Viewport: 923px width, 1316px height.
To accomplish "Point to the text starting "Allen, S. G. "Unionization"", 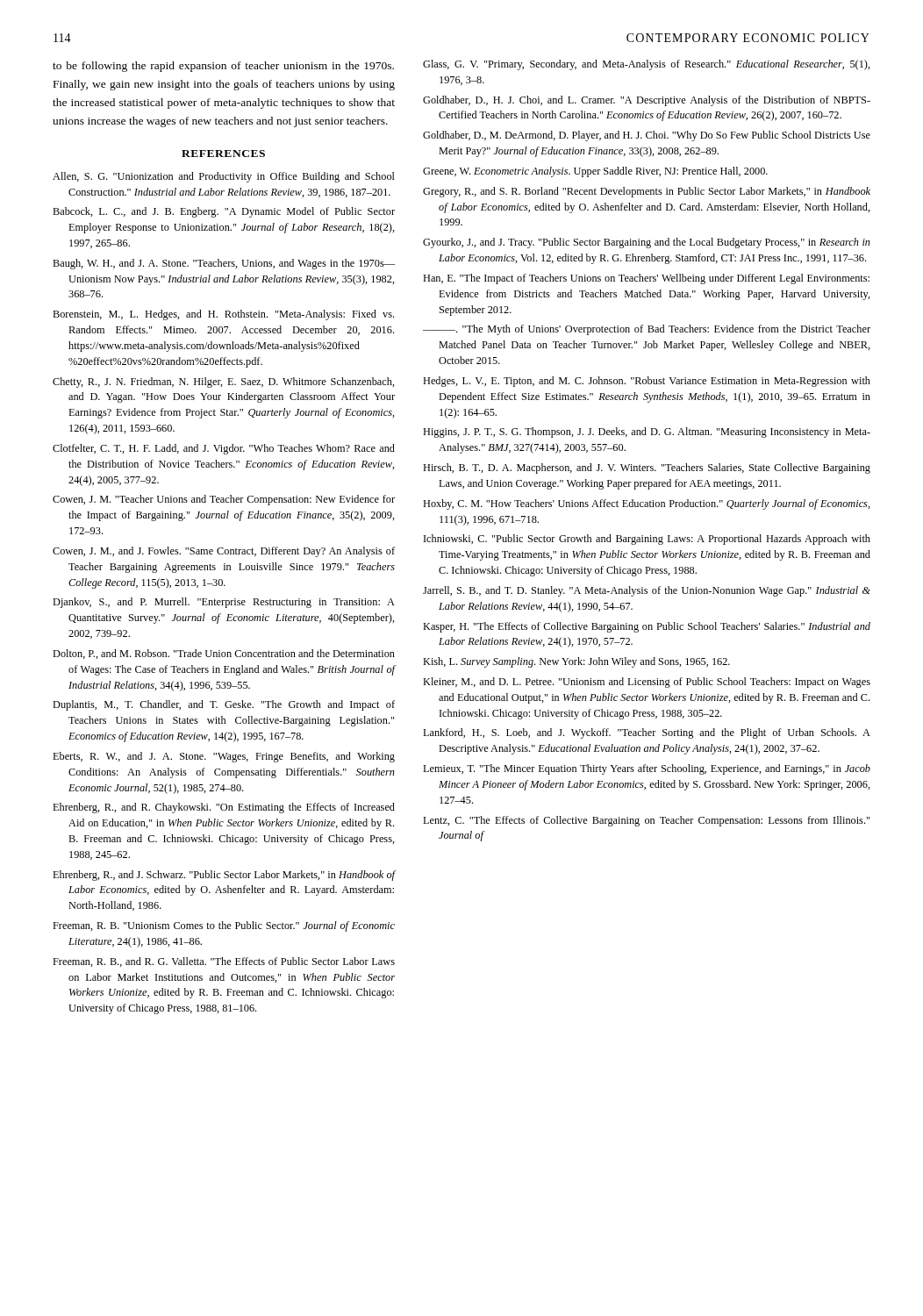I will coord(224,184).
